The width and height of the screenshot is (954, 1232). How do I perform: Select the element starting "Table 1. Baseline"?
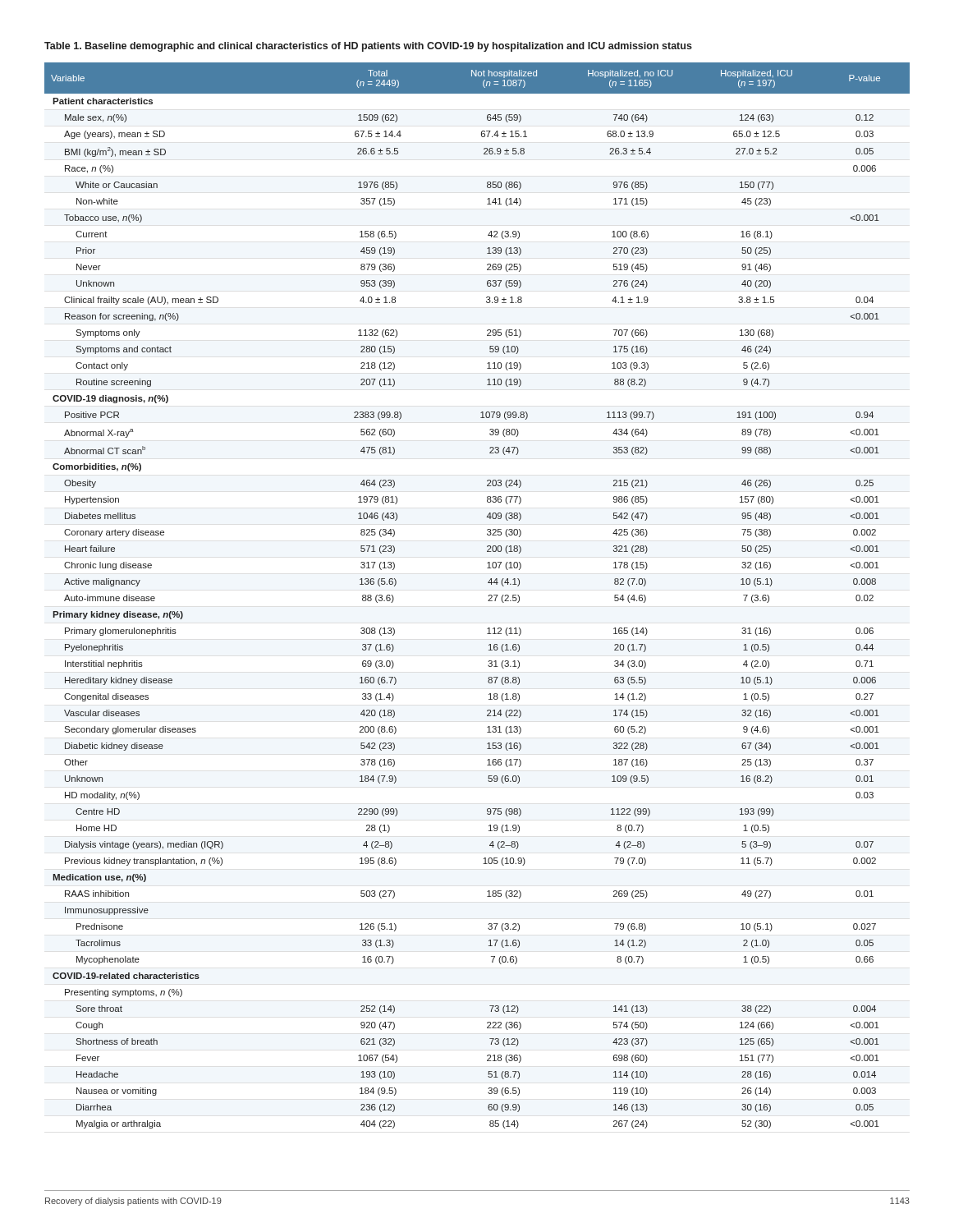[x=368, y=46]
